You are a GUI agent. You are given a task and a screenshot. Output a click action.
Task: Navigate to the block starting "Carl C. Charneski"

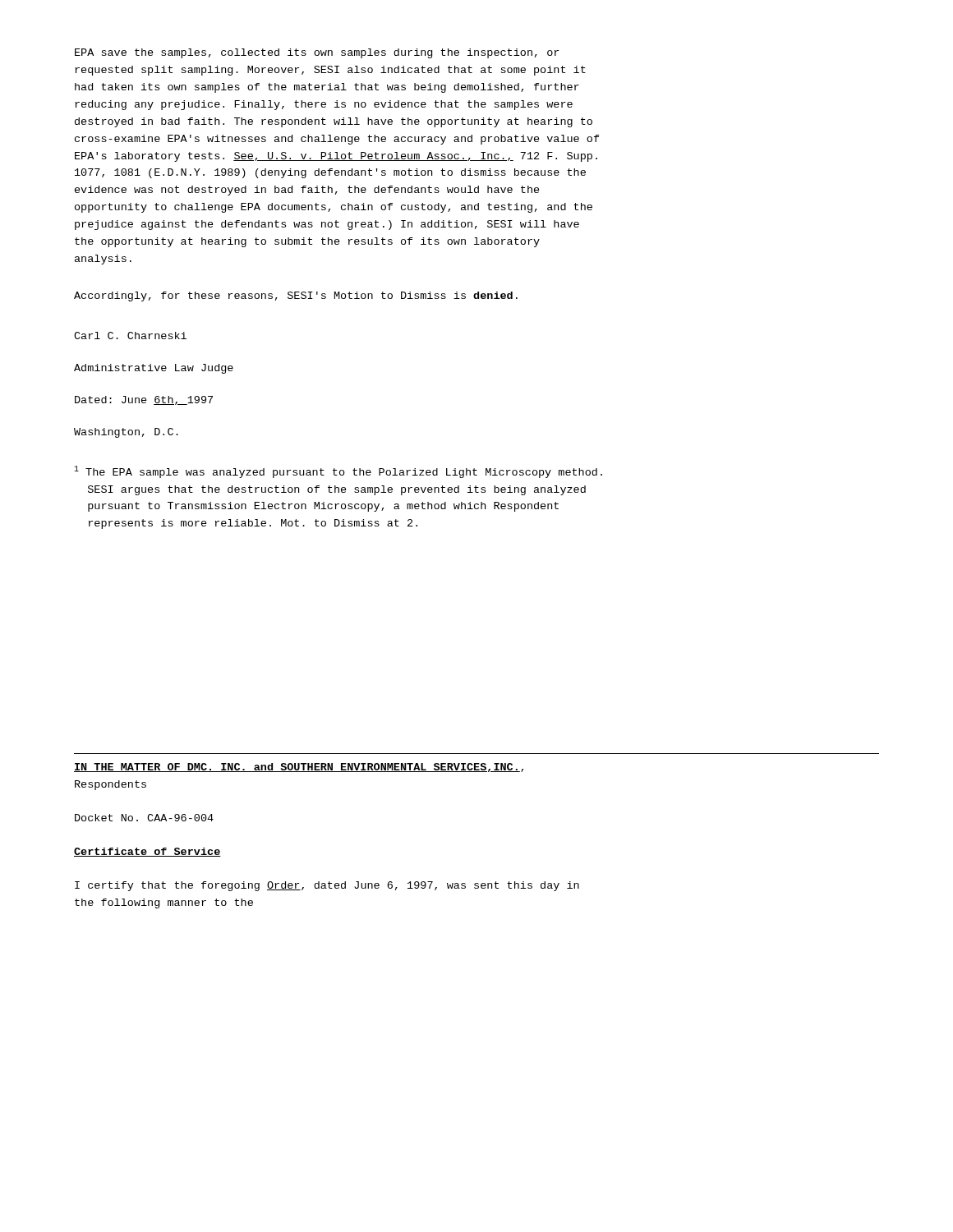pos(131,336)
